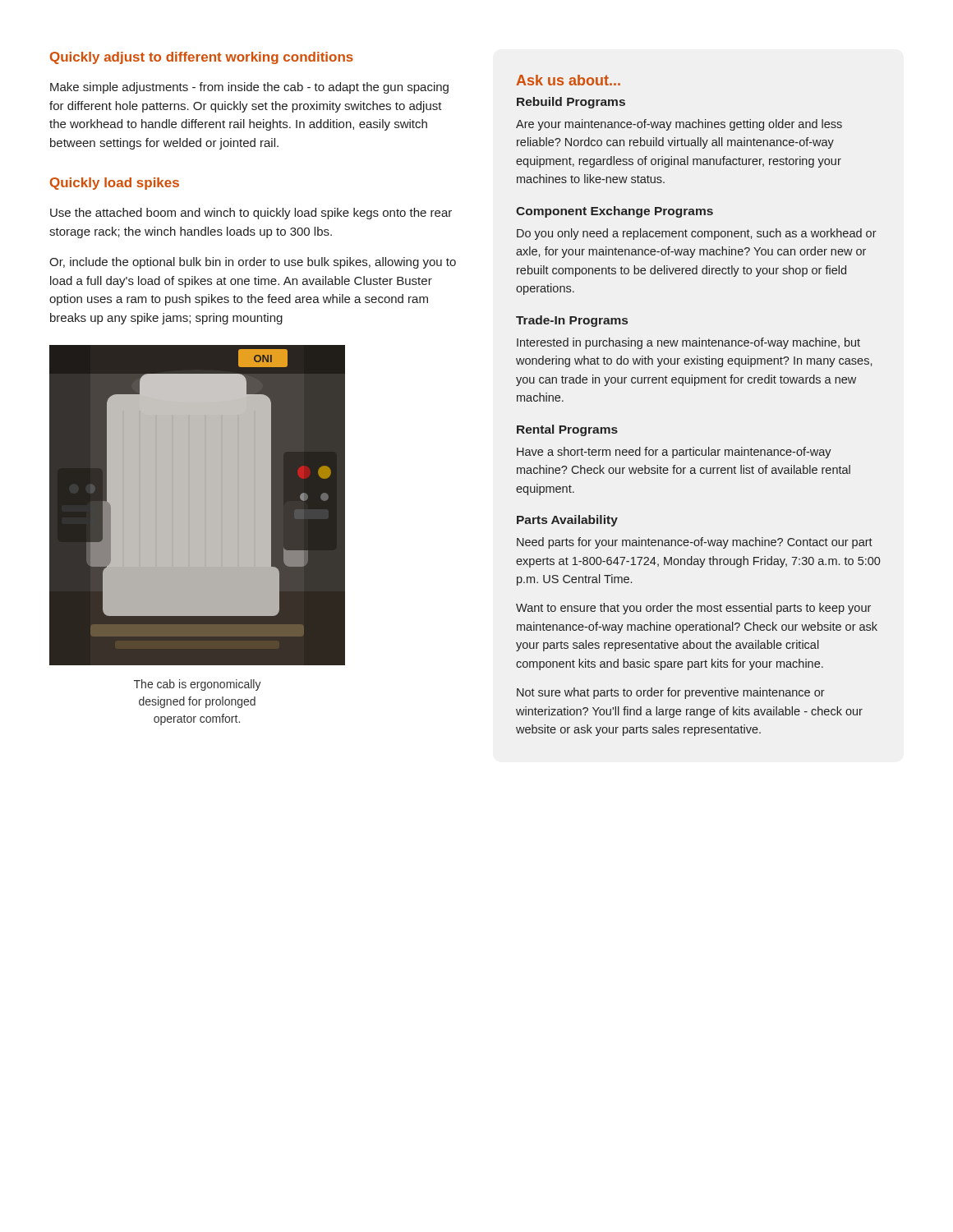Screen dimensions: 1232x953
Task: Click the caption that begins "The cab is ergonomicallydesigned for"
Action: click(197, 702)
